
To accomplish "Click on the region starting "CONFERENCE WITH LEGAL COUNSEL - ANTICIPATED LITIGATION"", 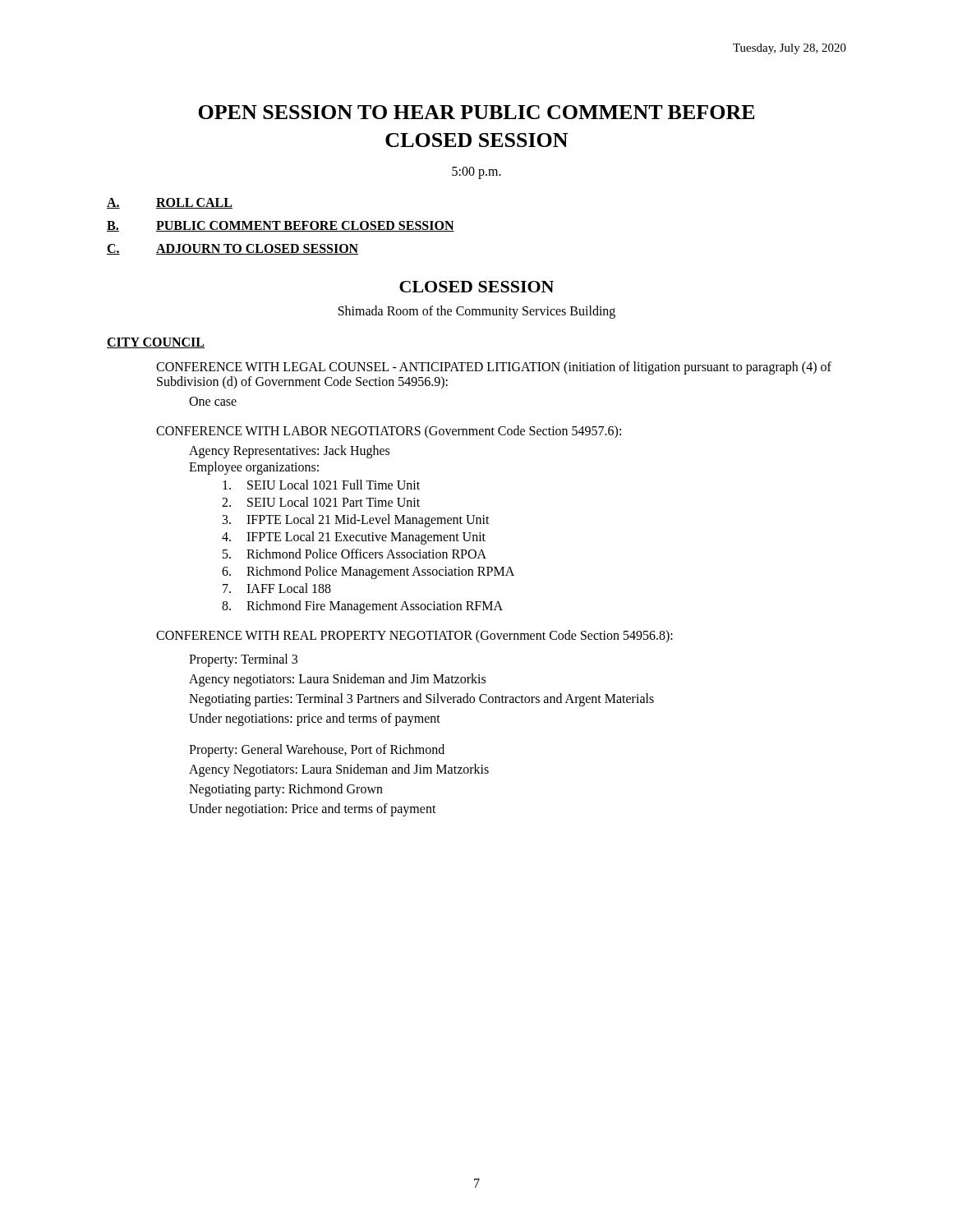I will point(494,368).
